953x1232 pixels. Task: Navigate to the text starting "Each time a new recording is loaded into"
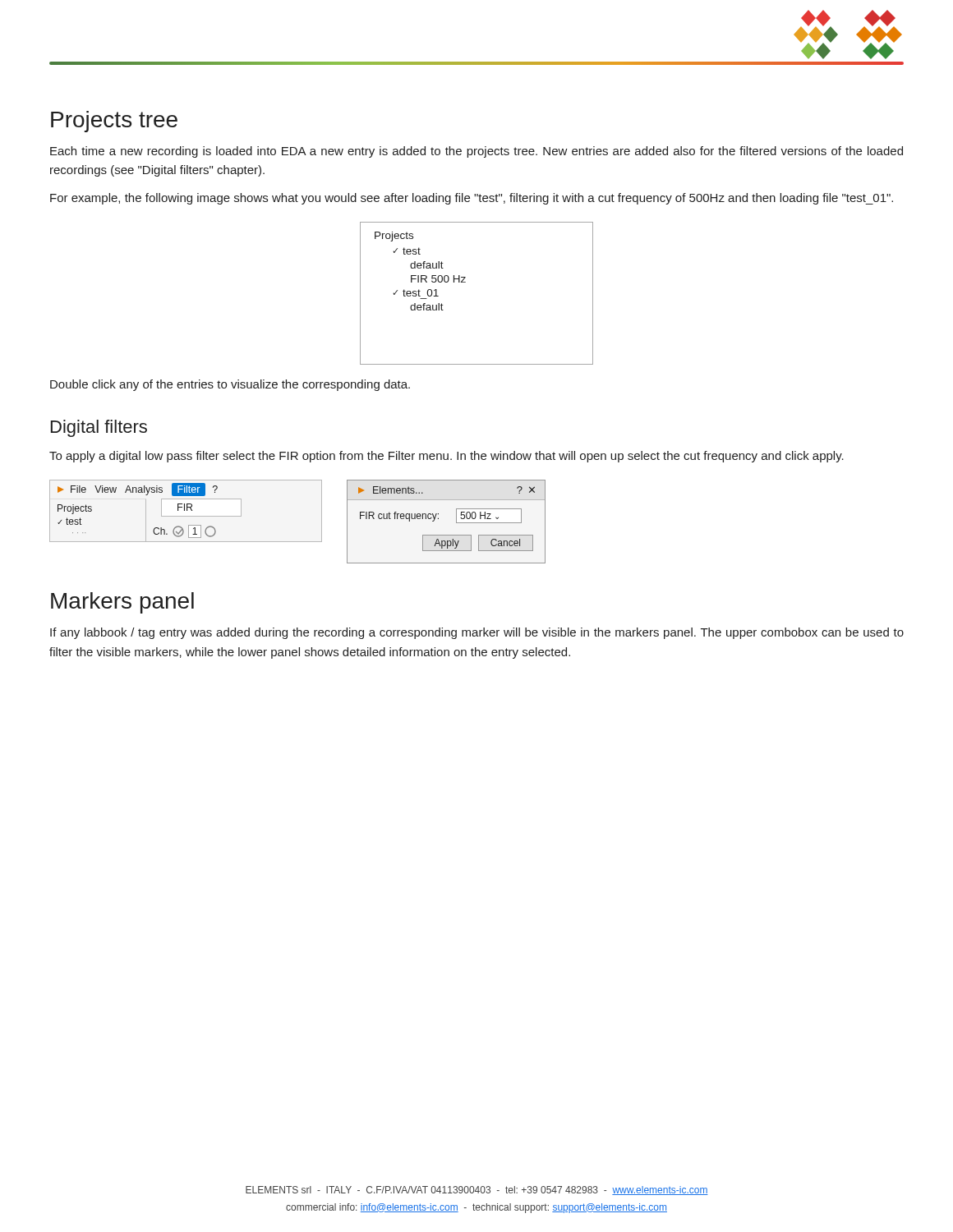(476, 160)
